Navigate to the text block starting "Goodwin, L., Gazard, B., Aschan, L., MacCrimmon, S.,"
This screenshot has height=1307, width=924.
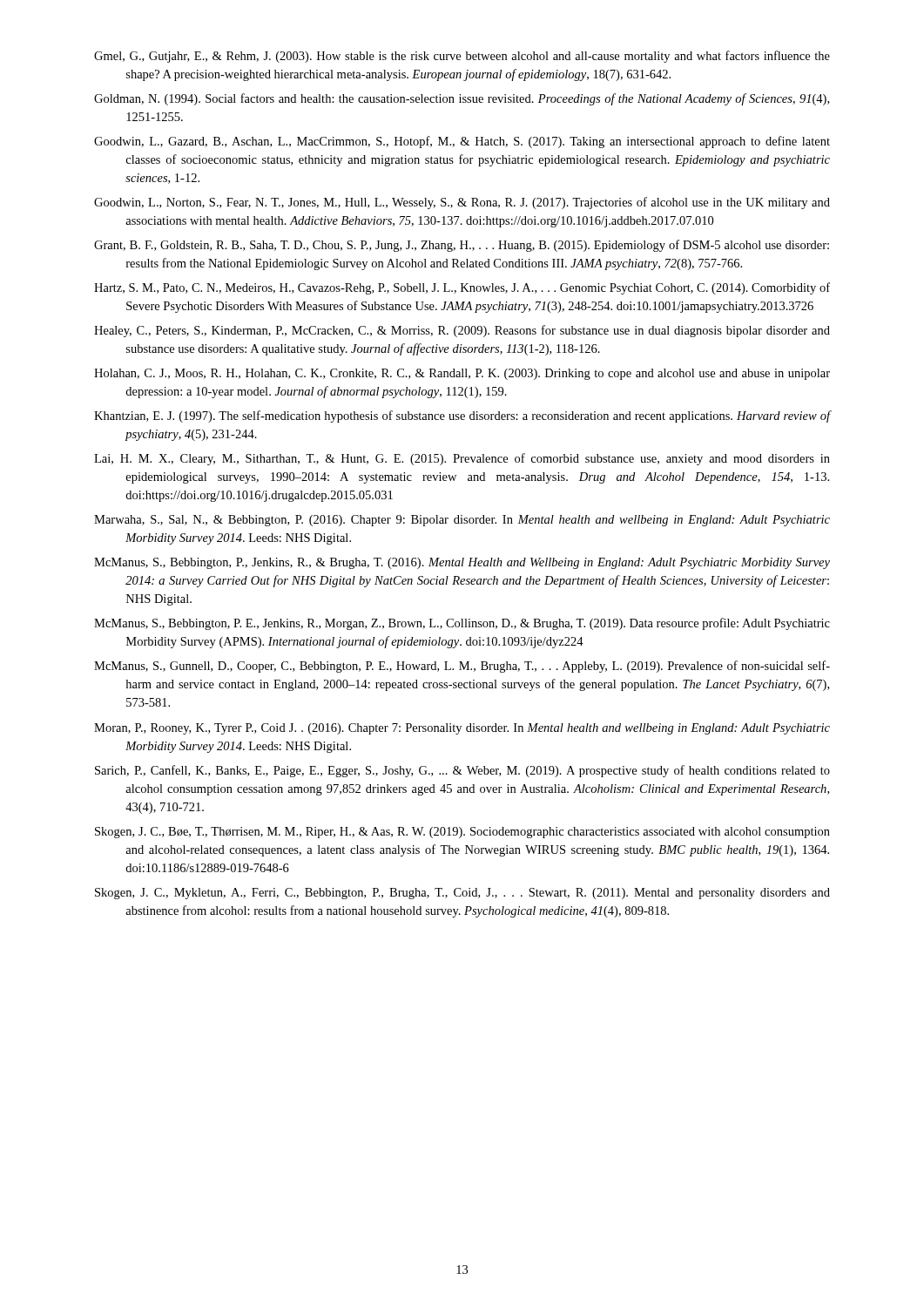click(x=462, y=160)
